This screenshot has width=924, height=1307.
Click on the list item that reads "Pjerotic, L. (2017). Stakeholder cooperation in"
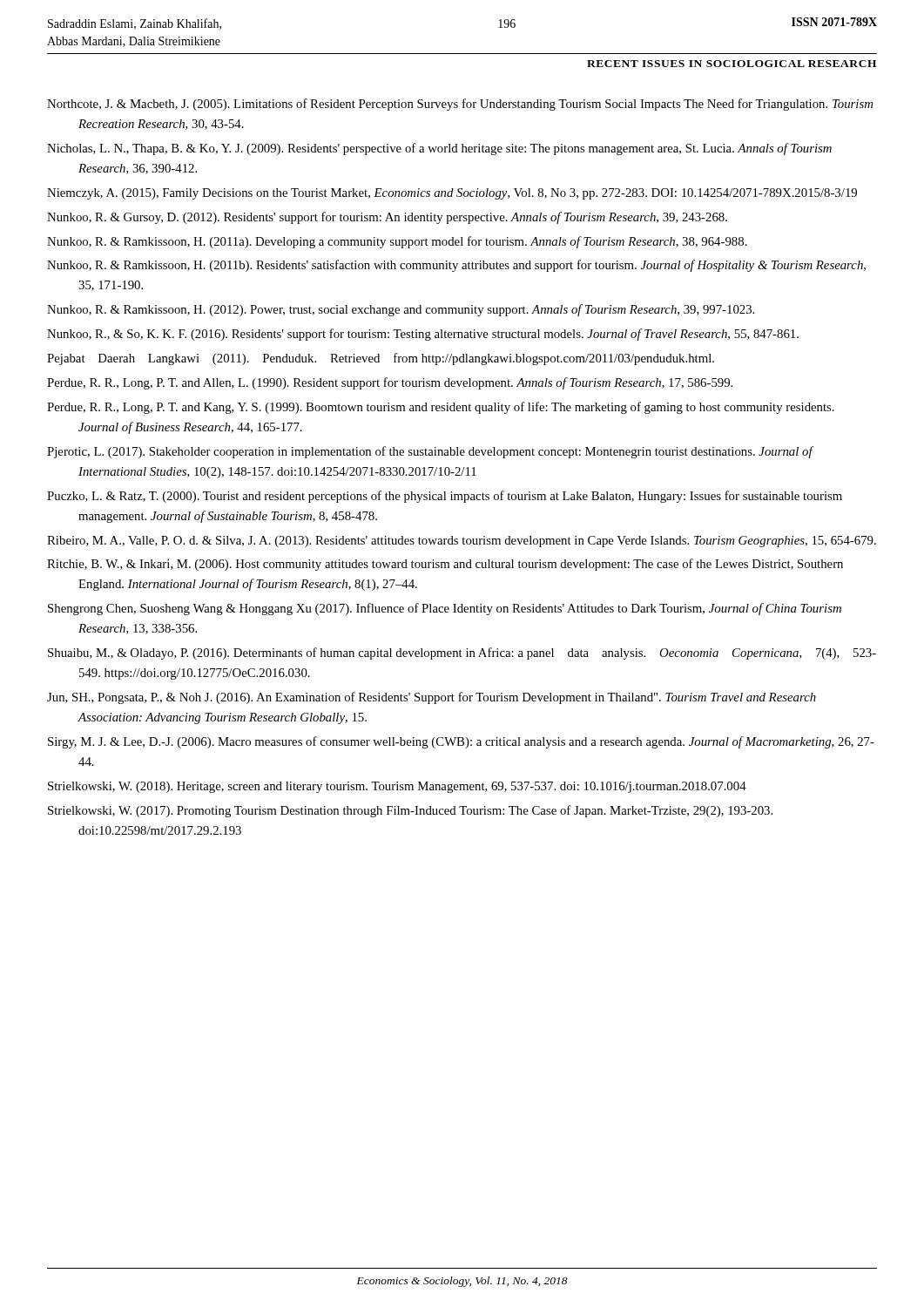pyautogui.click(x=430, y=461)
